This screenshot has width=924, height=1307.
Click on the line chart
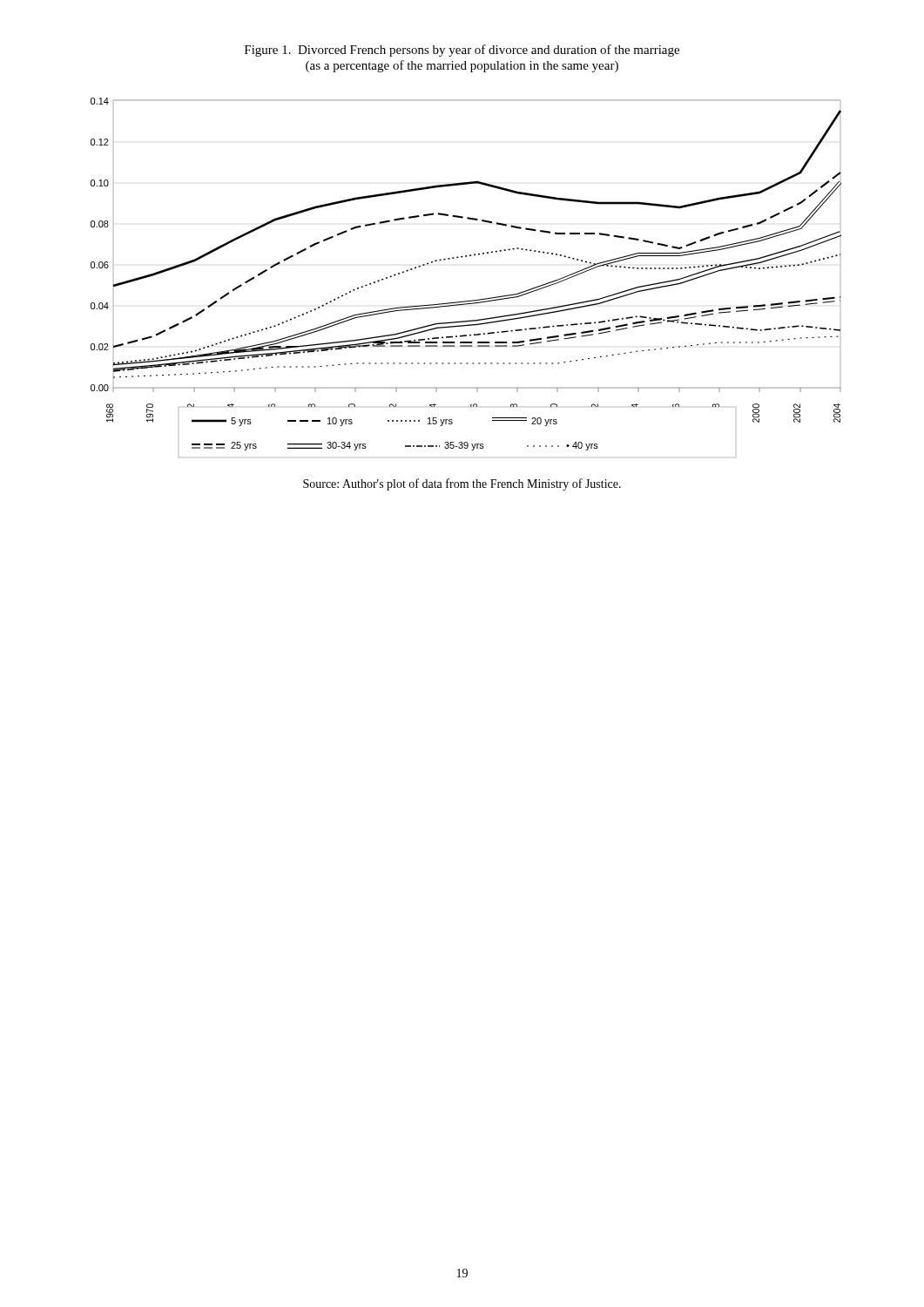point(457,279)
